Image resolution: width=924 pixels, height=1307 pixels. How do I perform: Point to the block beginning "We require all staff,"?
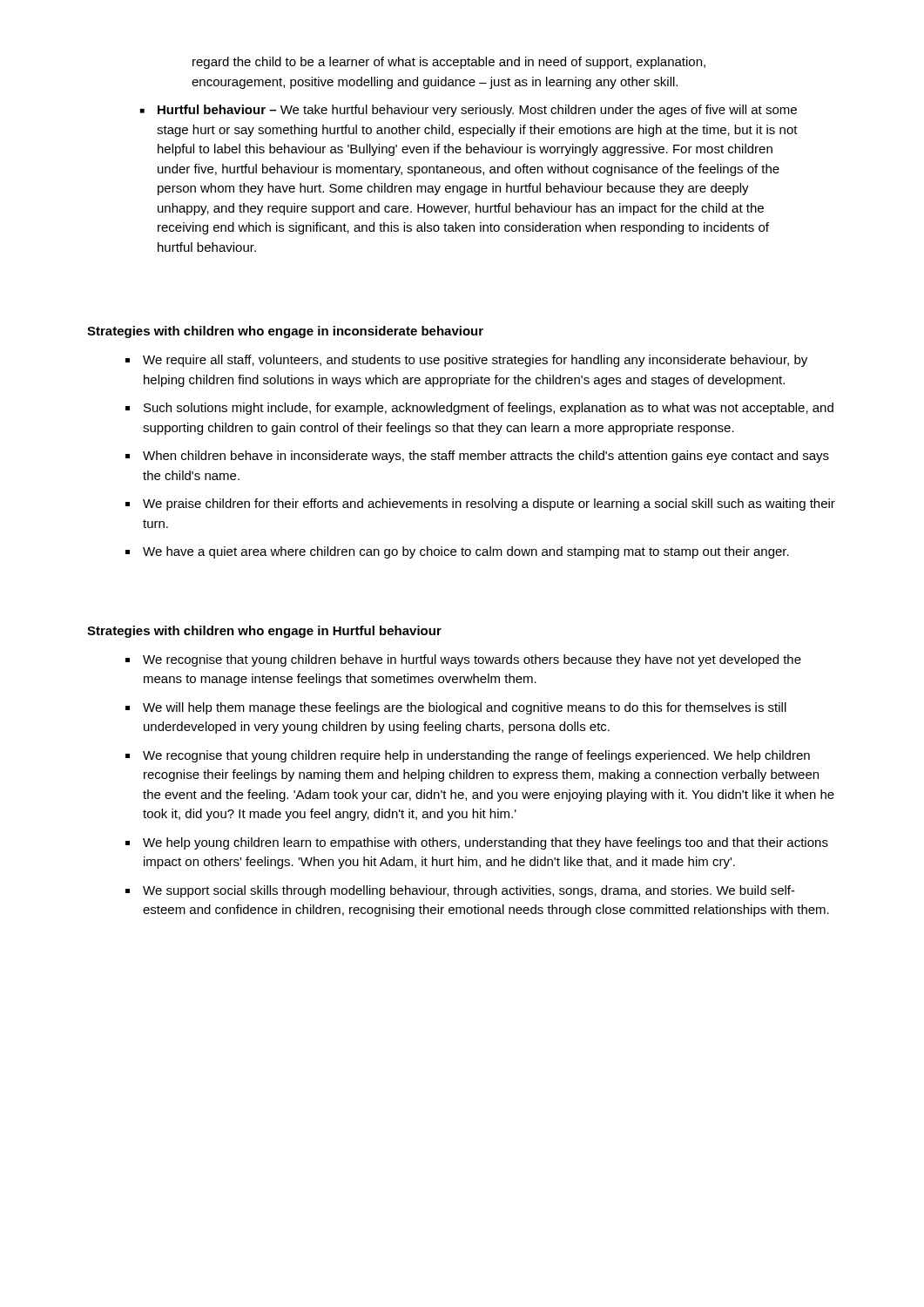(x=475, y=369)
